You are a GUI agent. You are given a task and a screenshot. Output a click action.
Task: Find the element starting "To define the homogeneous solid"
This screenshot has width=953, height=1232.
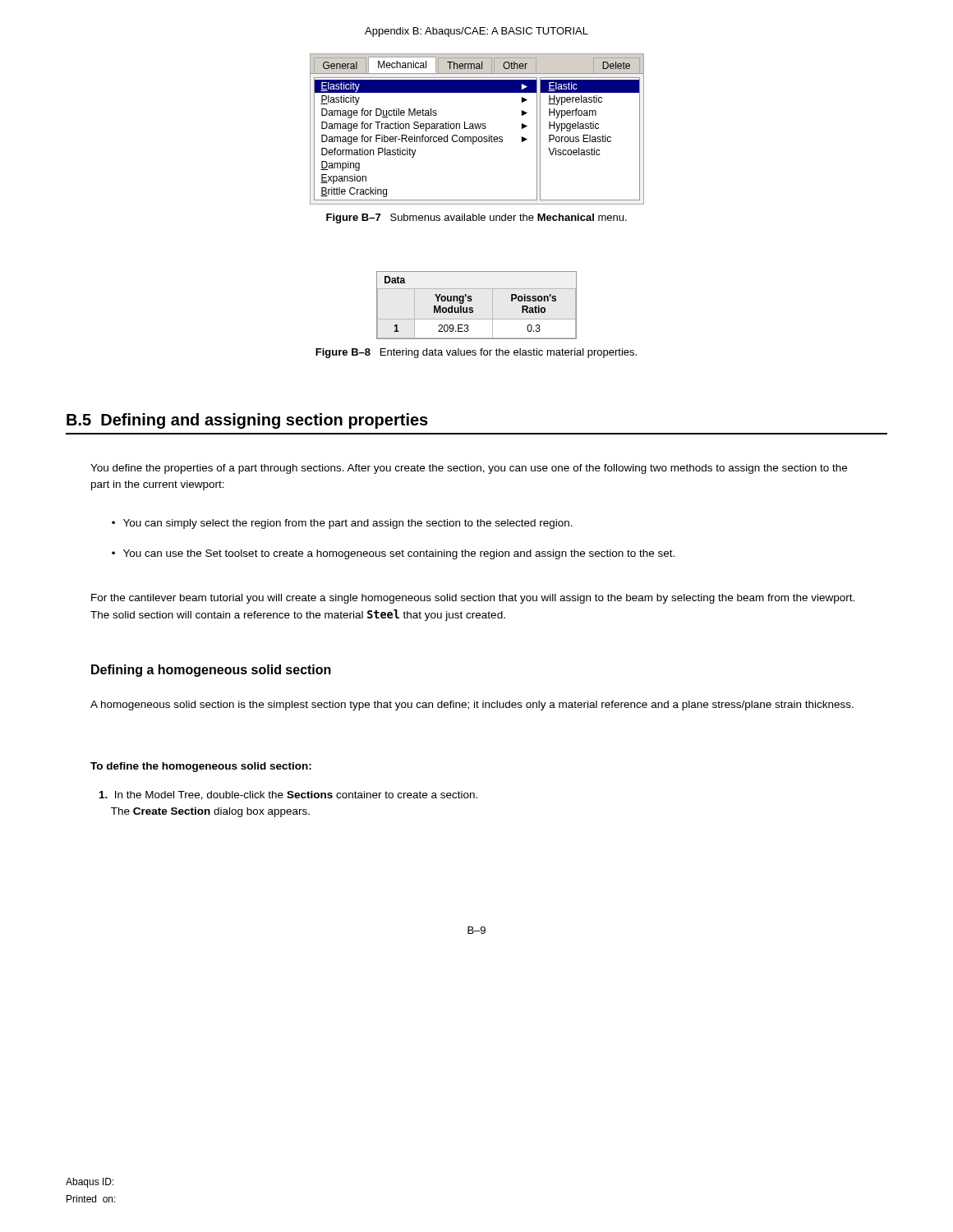[x=201, y=766]
